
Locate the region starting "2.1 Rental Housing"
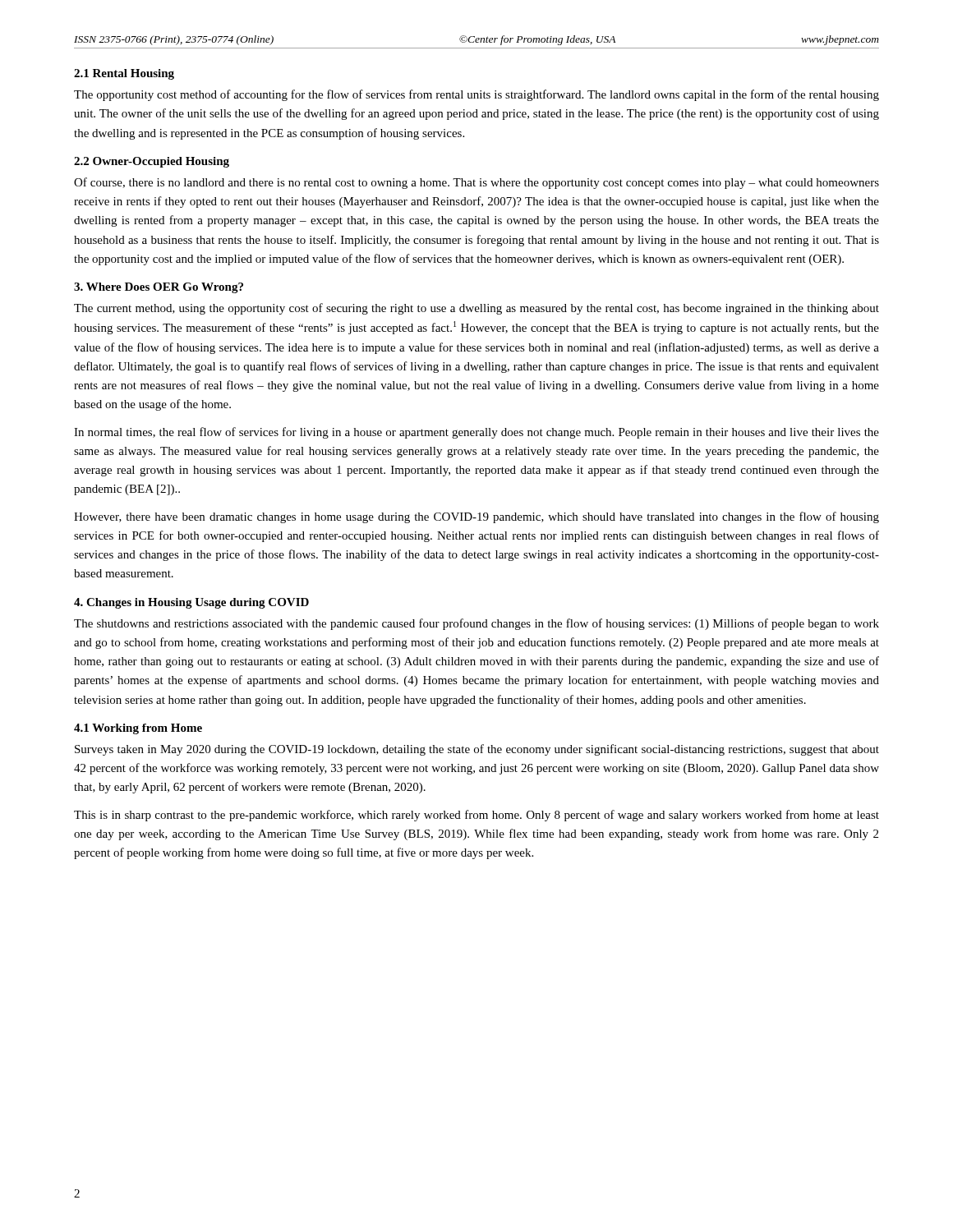[x=124, y=73]
